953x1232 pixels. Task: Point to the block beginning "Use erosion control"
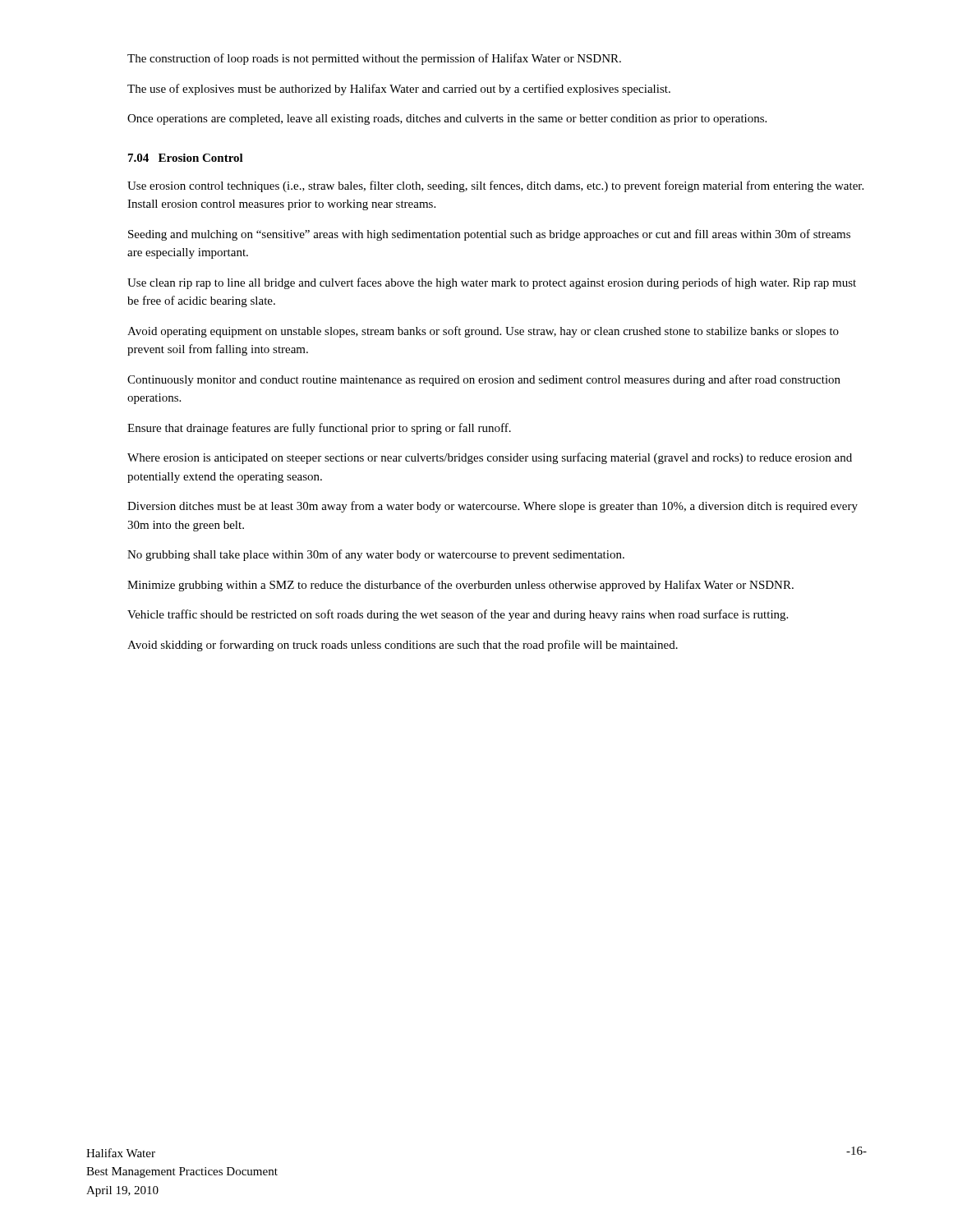coord(496,194)
